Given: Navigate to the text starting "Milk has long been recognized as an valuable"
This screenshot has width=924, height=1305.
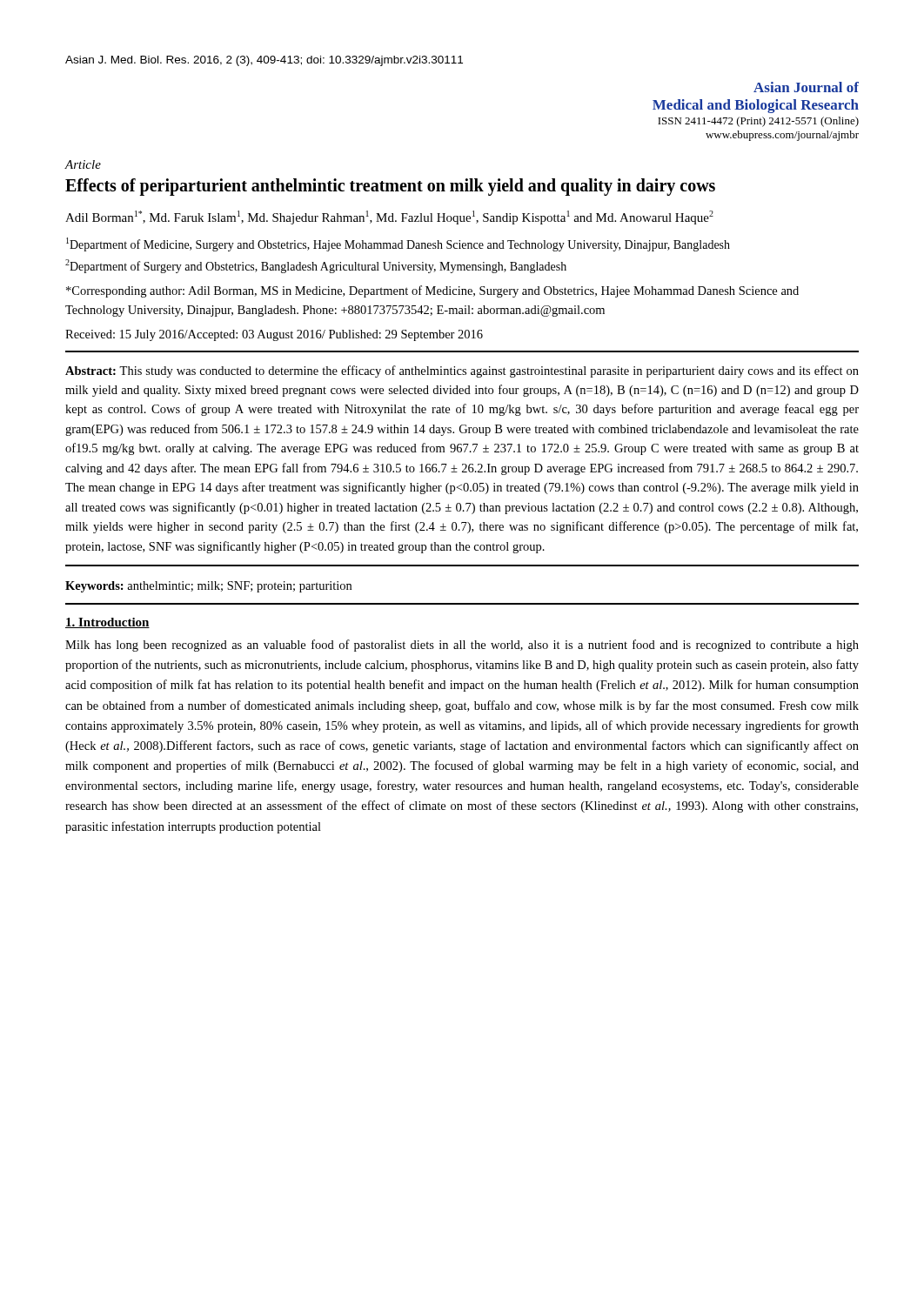Looking at the screenshot, I should 462,735.
